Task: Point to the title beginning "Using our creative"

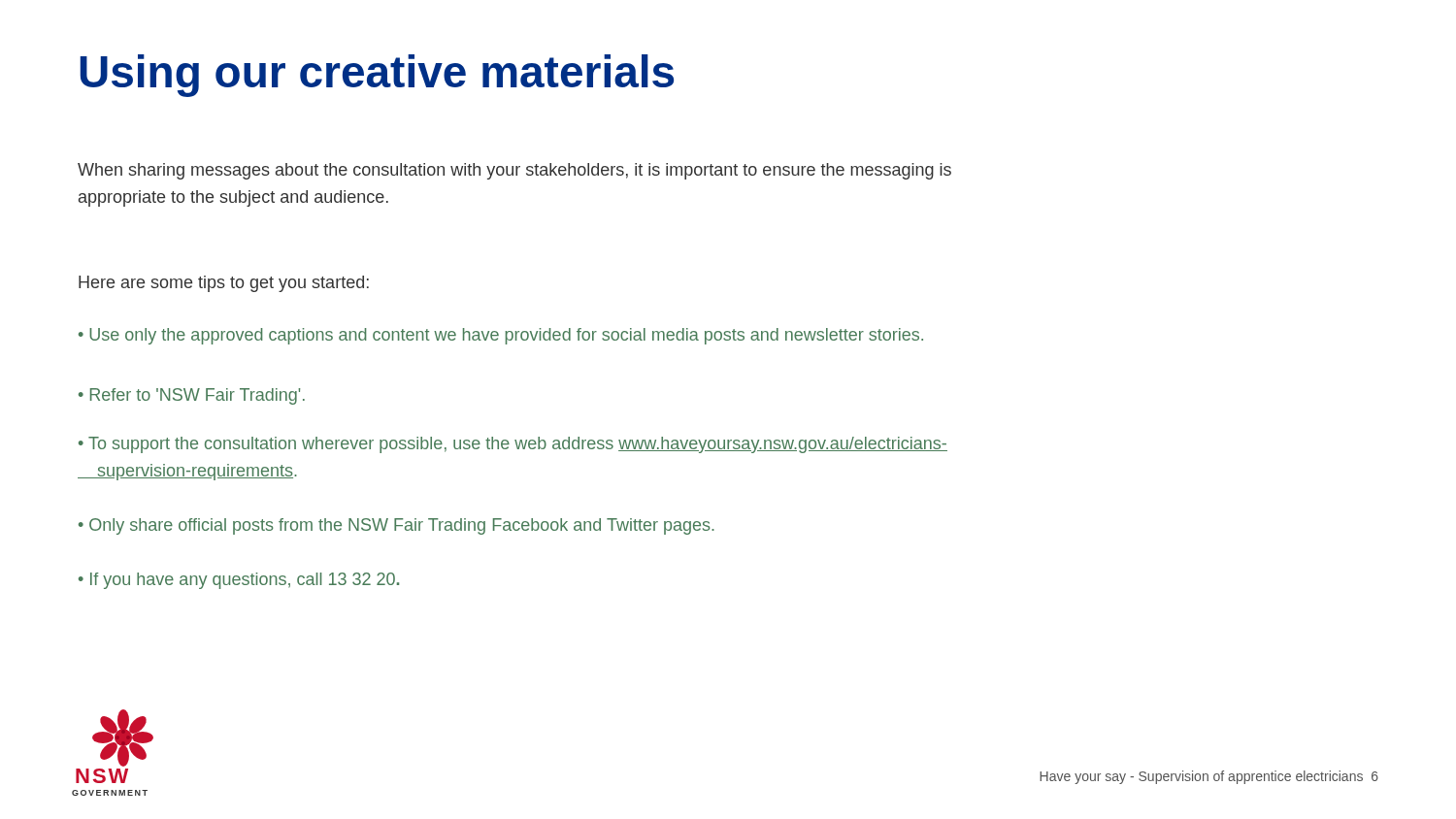Action: pos(377,76)
